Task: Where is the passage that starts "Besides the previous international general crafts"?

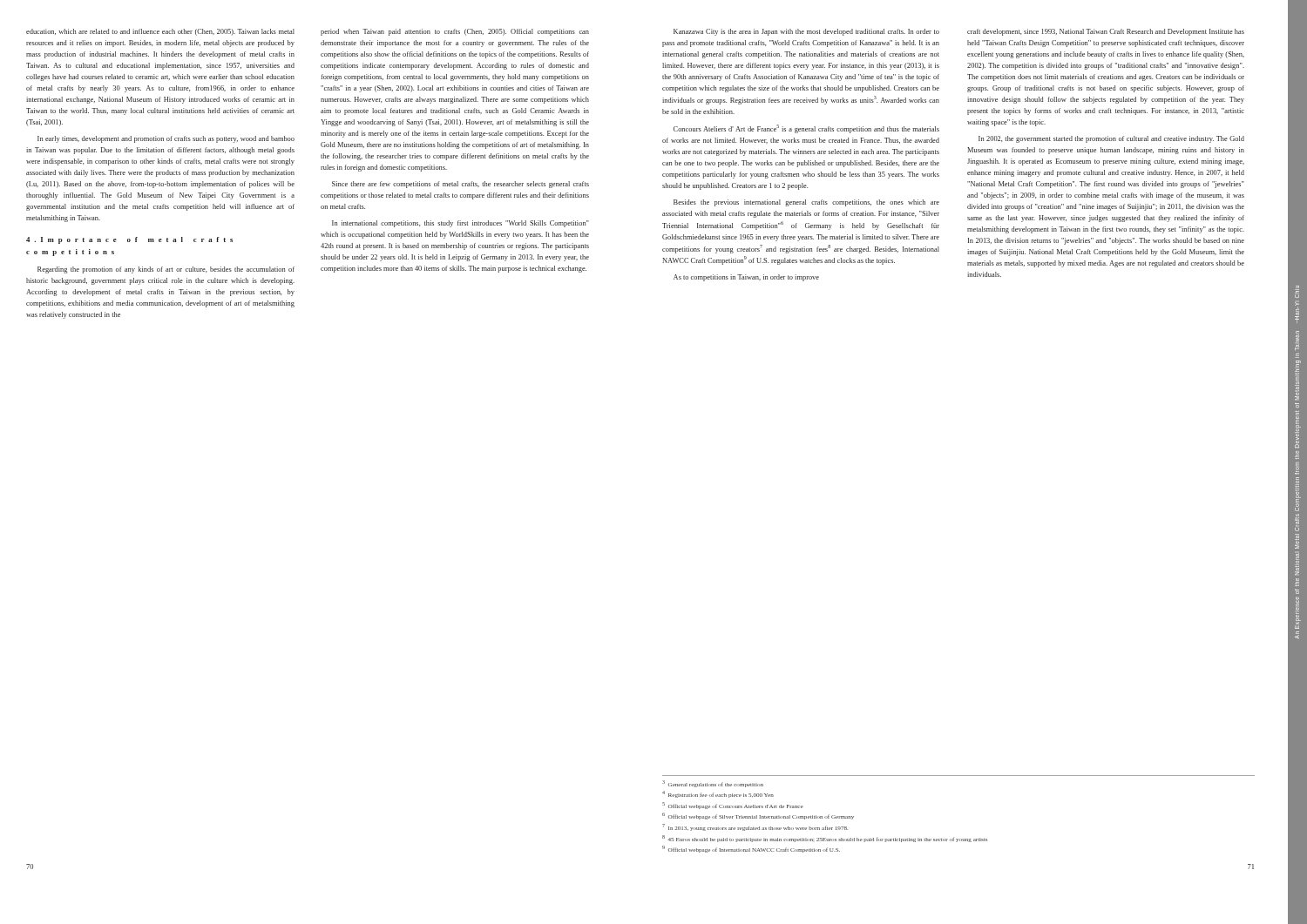Action: pos(801,232)
